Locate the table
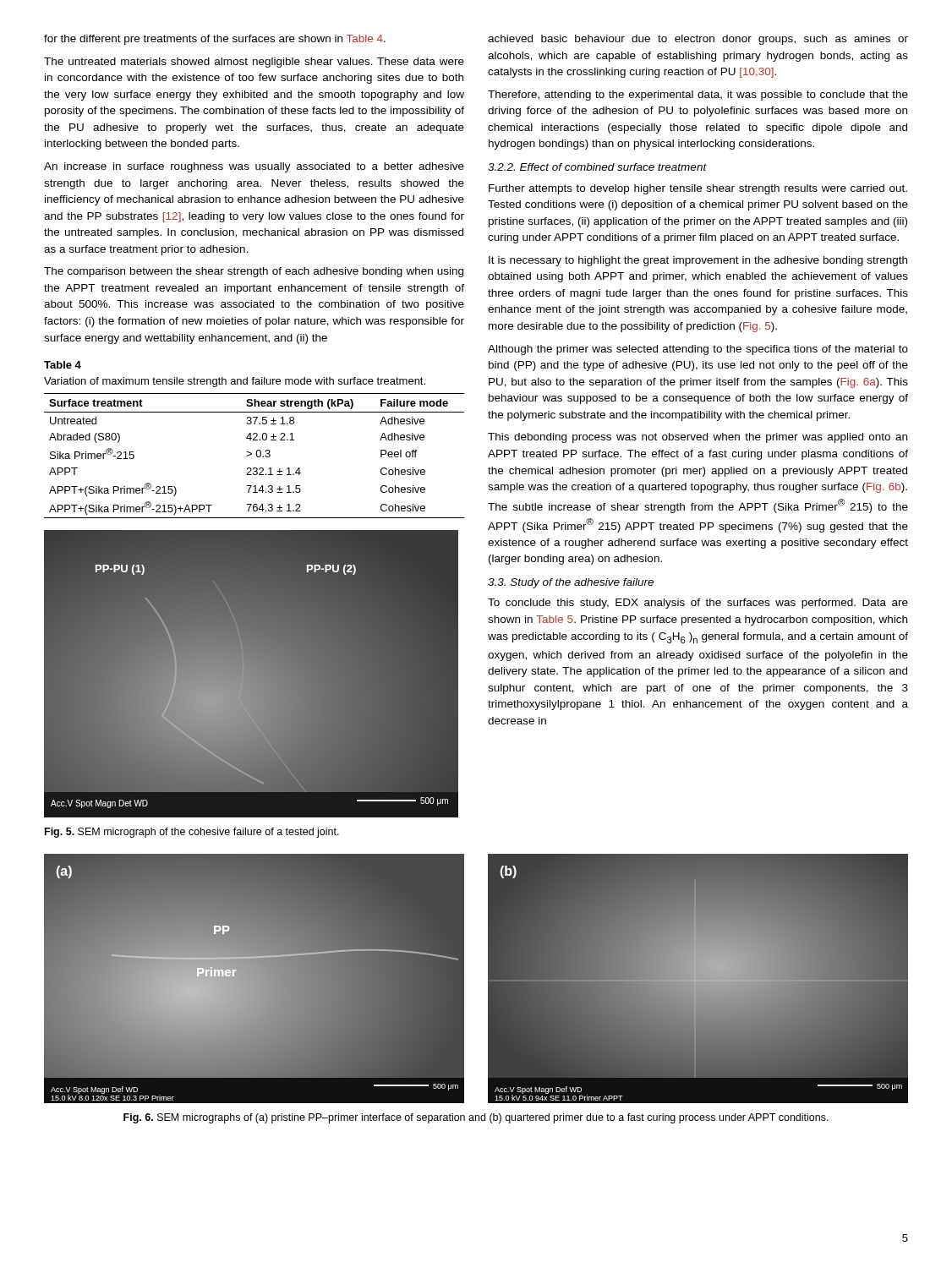 [x=254, y=455]
